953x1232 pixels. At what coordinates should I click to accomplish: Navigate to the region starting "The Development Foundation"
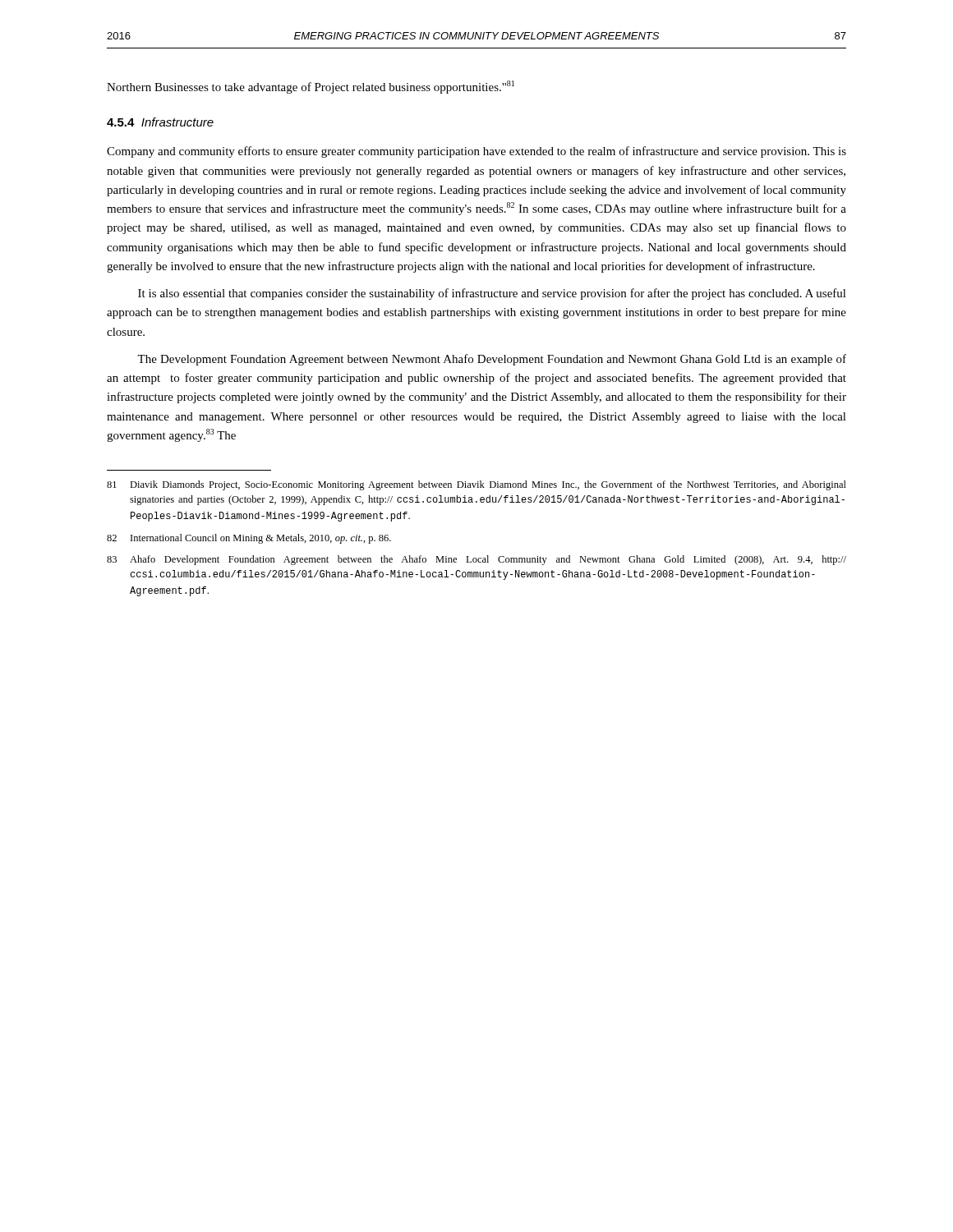[476, 397]
